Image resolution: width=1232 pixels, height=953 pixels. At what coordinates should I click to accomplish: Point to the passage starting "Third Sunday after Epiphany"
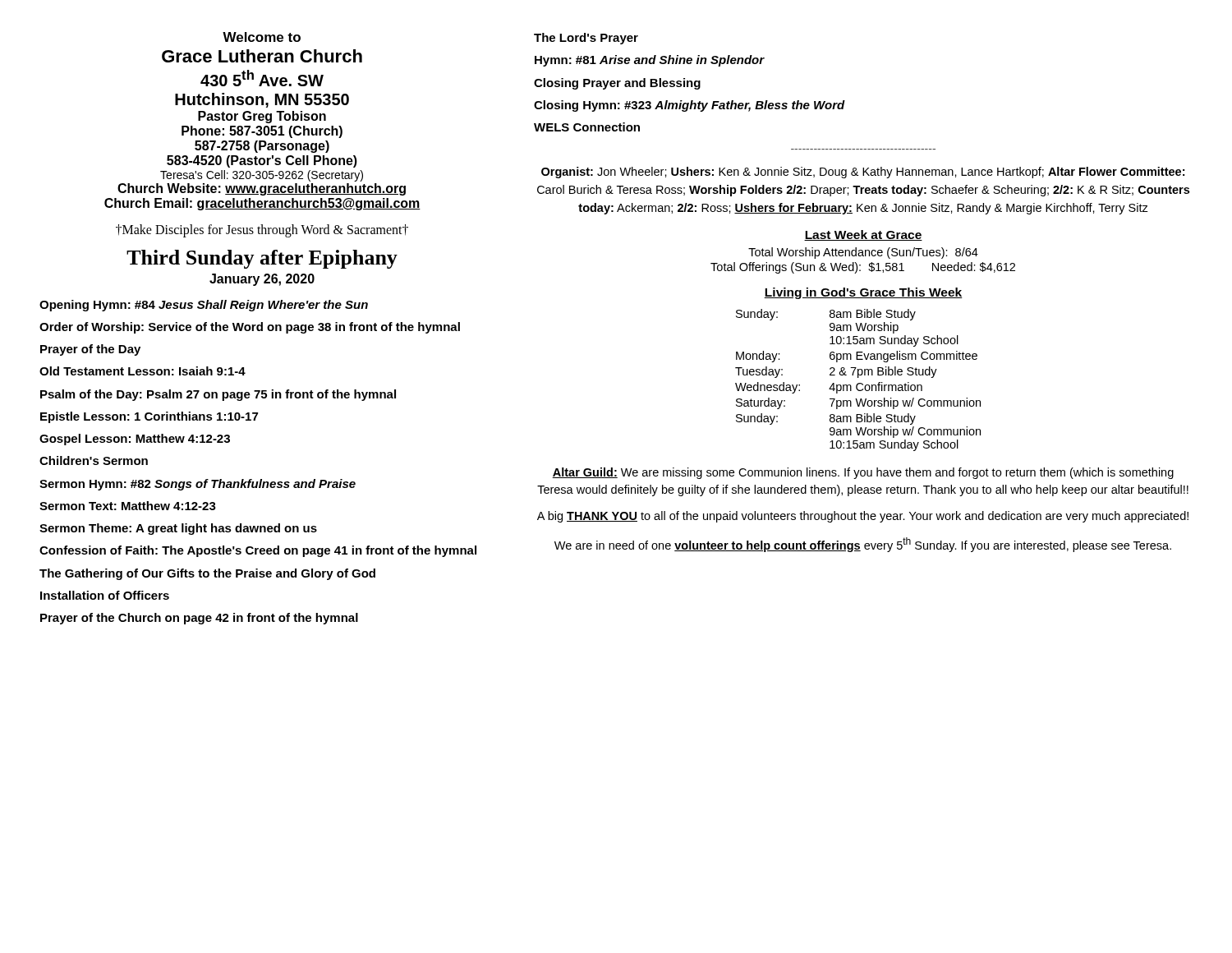pyautogui.click(x=262, y=257)
